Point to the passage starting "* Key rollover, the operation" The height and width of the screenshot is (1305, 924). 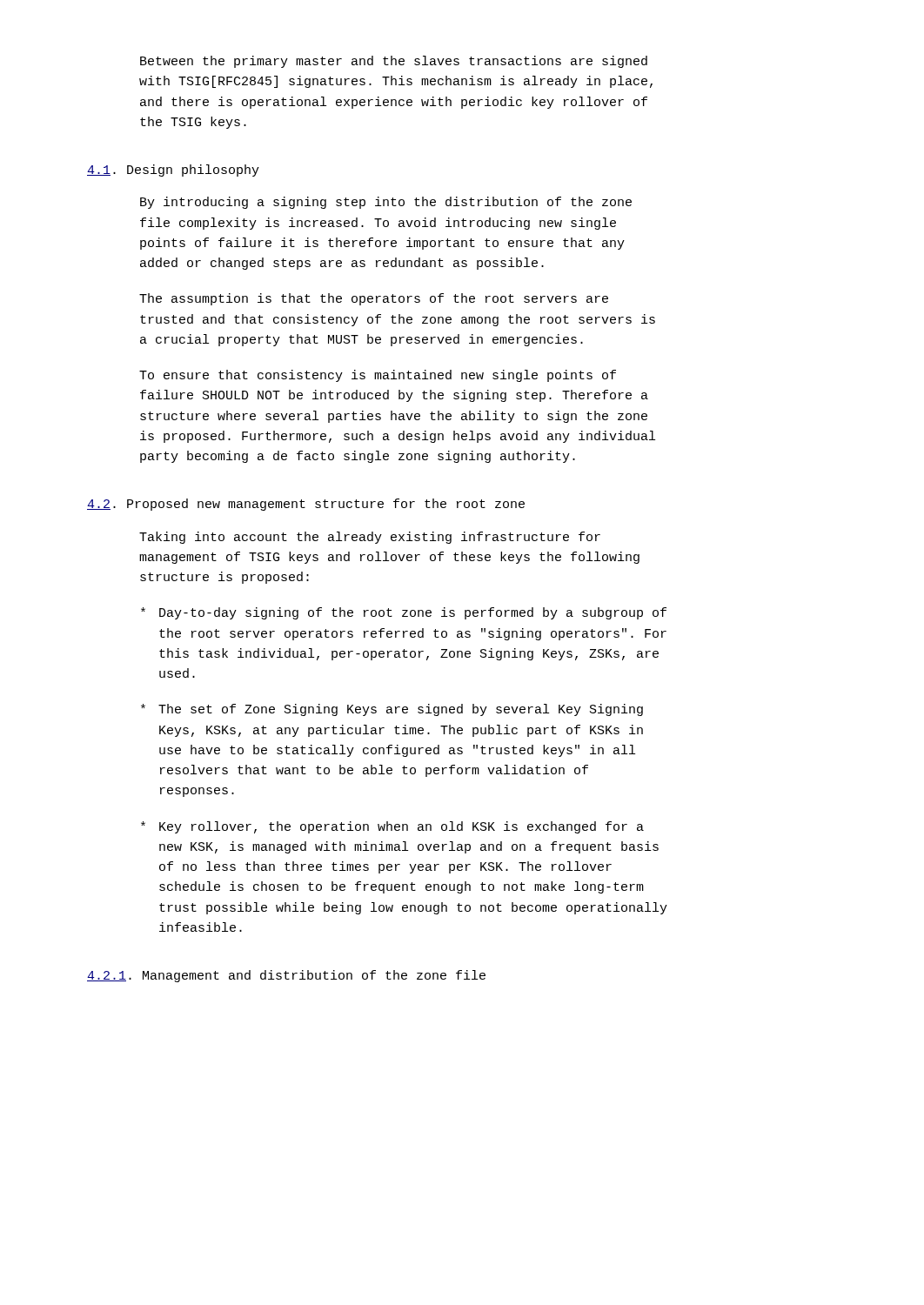point(497,878)
